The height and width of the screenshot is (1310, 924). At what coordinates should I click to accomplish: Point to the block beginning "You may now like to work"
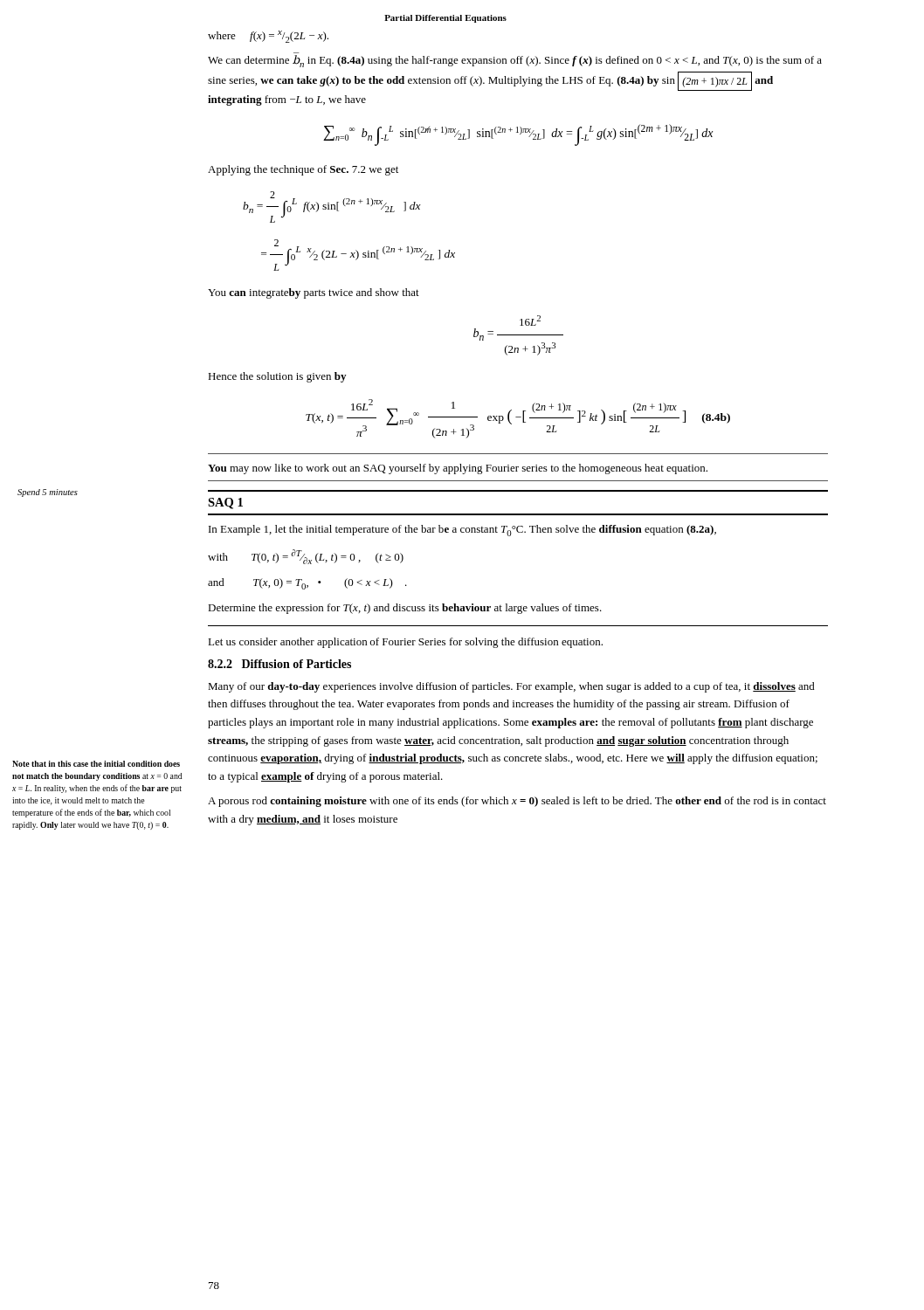tap(458, 468)
